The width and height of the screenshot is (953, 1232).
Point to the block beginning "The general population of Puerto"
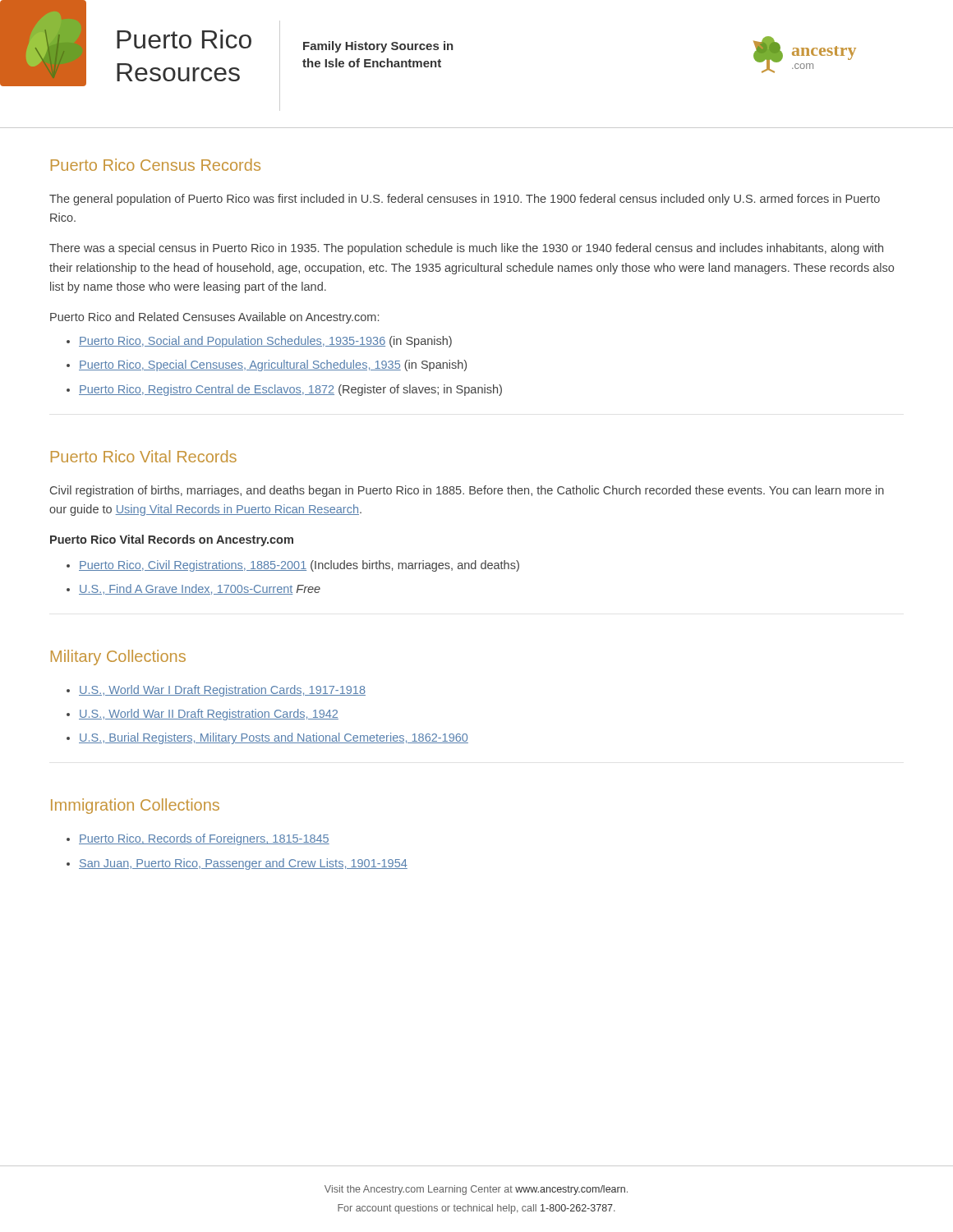[x=476, y=209]
